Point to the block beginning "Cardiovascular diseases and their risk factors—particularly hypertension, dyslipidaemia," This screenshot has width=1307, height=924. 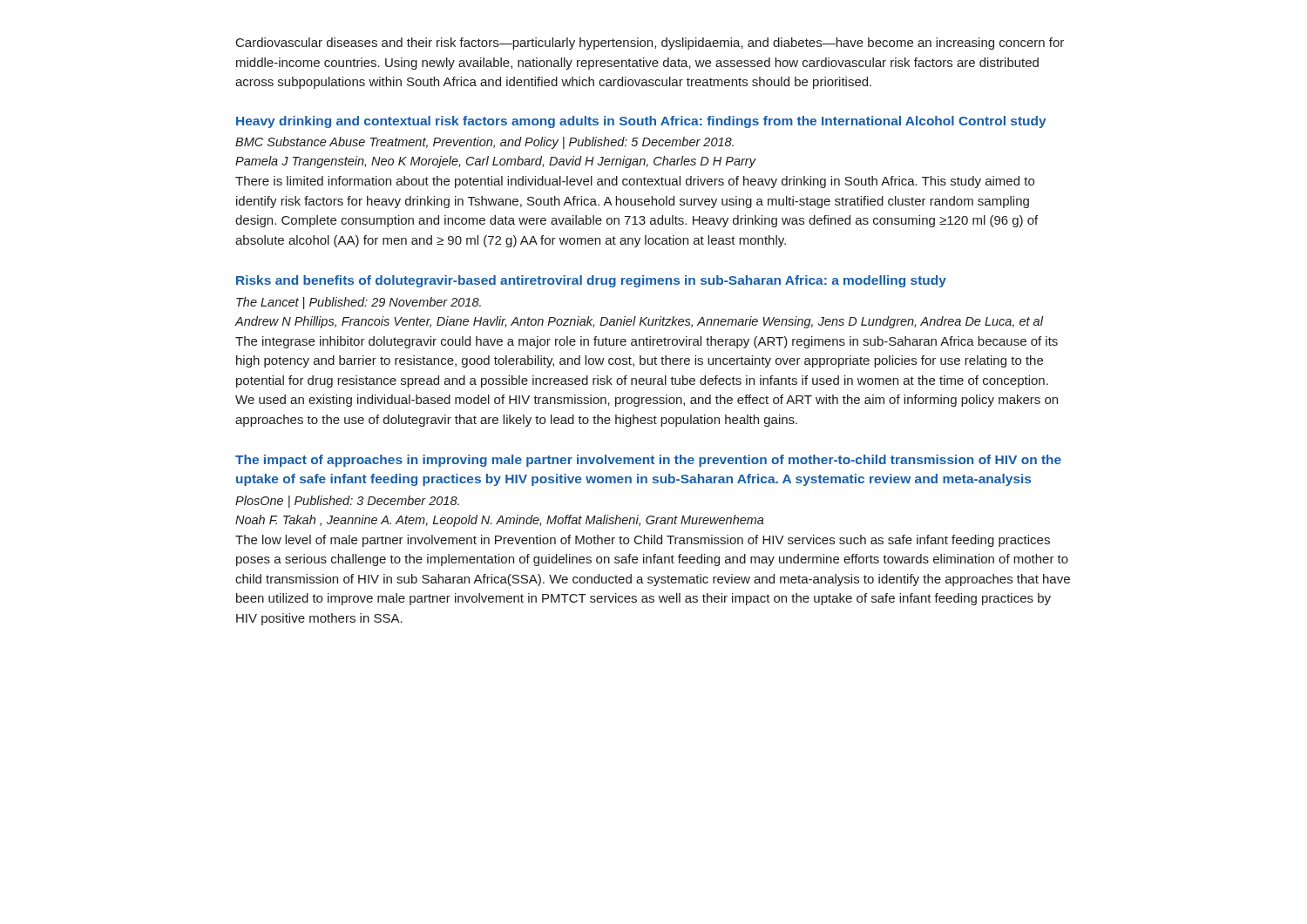pos(650,62)
